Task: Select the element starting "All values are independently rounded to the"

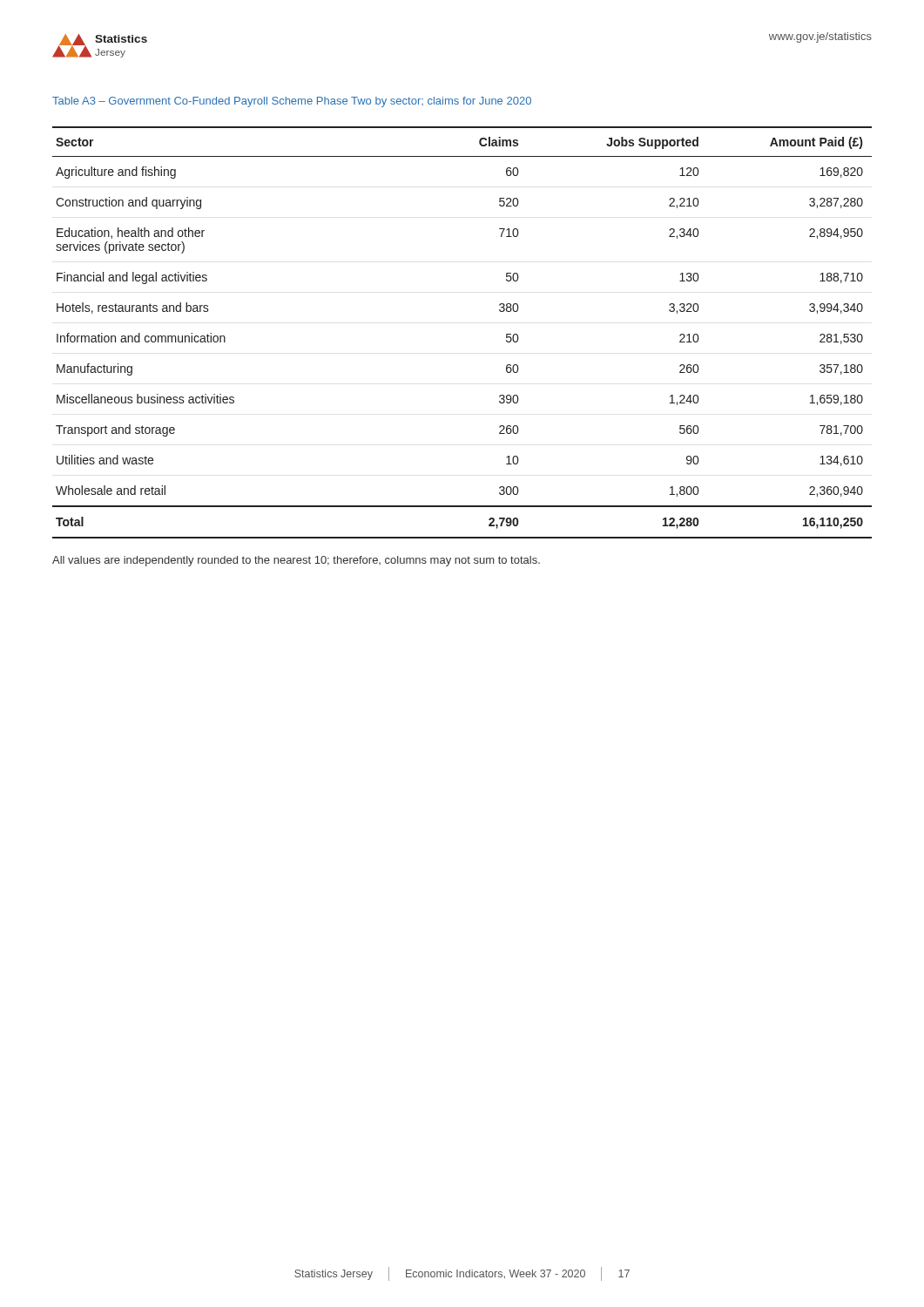Action: coord(296,560)
